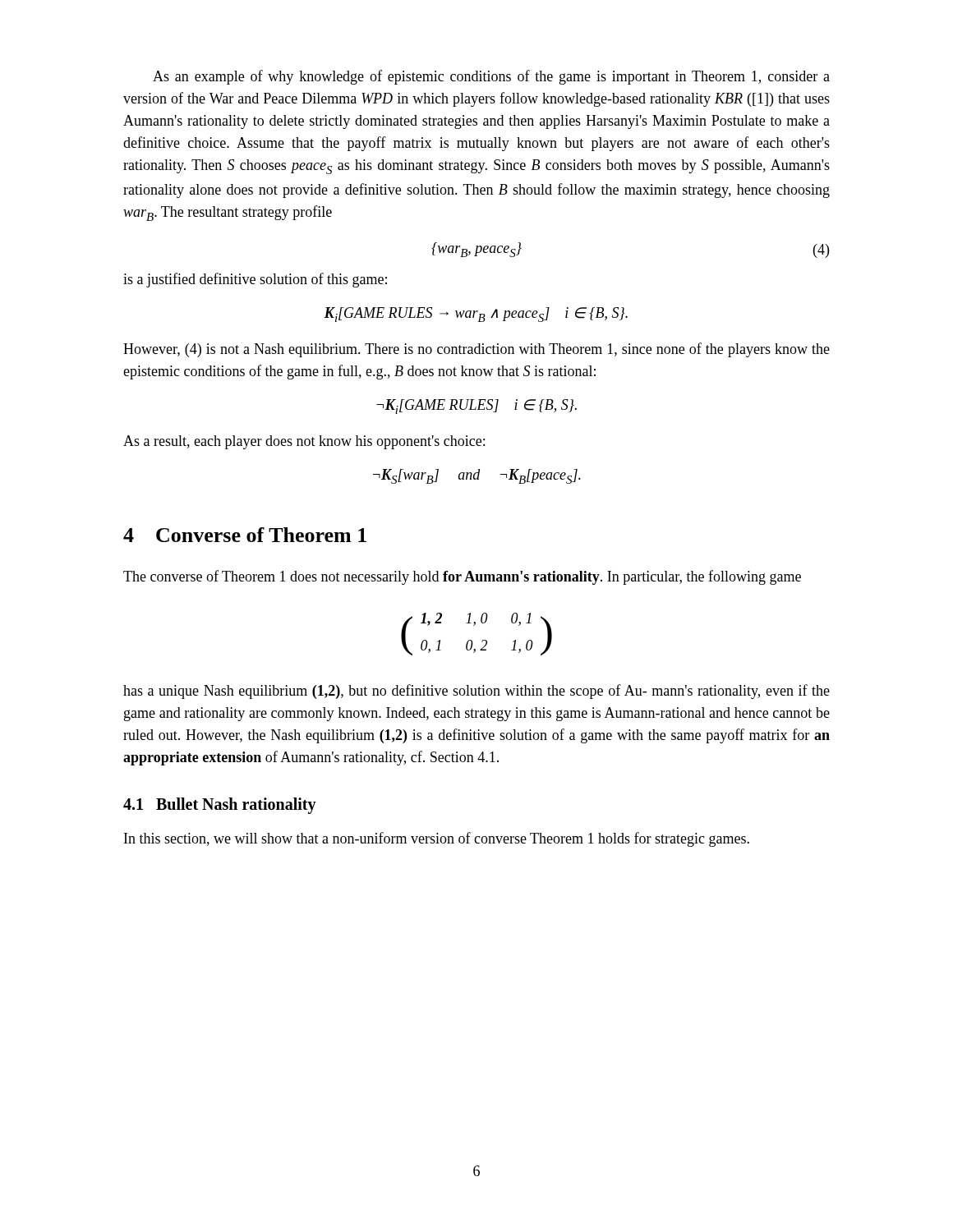Find the text block with the text "is a justified definitive solution of"
The image size is (953, 1232).
pyautogui.click(x=255, y=280)
